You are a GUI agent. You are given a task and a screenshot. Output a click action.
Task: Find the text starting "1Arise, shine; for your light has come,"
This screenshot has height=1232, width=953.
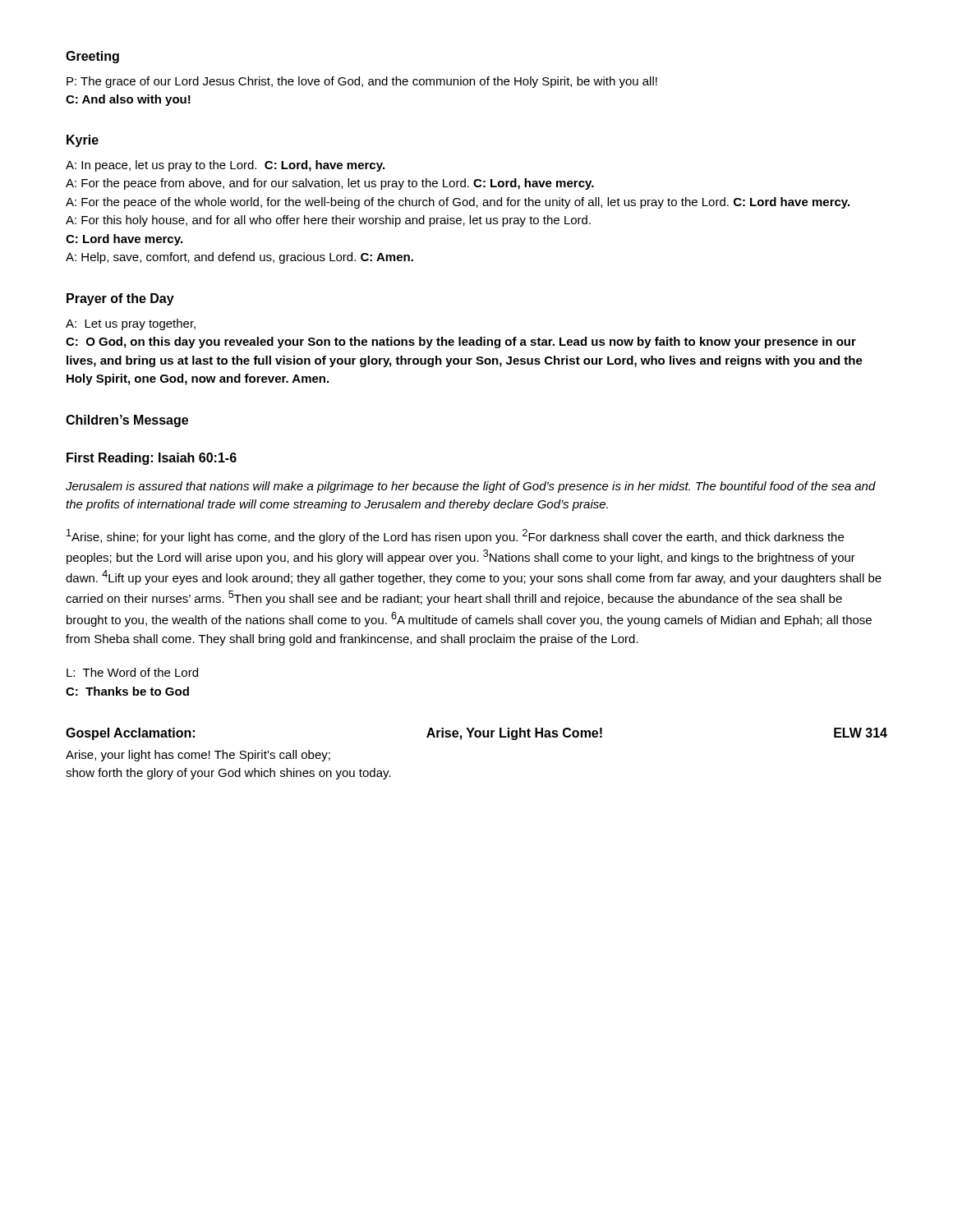[x=474, y=586]
